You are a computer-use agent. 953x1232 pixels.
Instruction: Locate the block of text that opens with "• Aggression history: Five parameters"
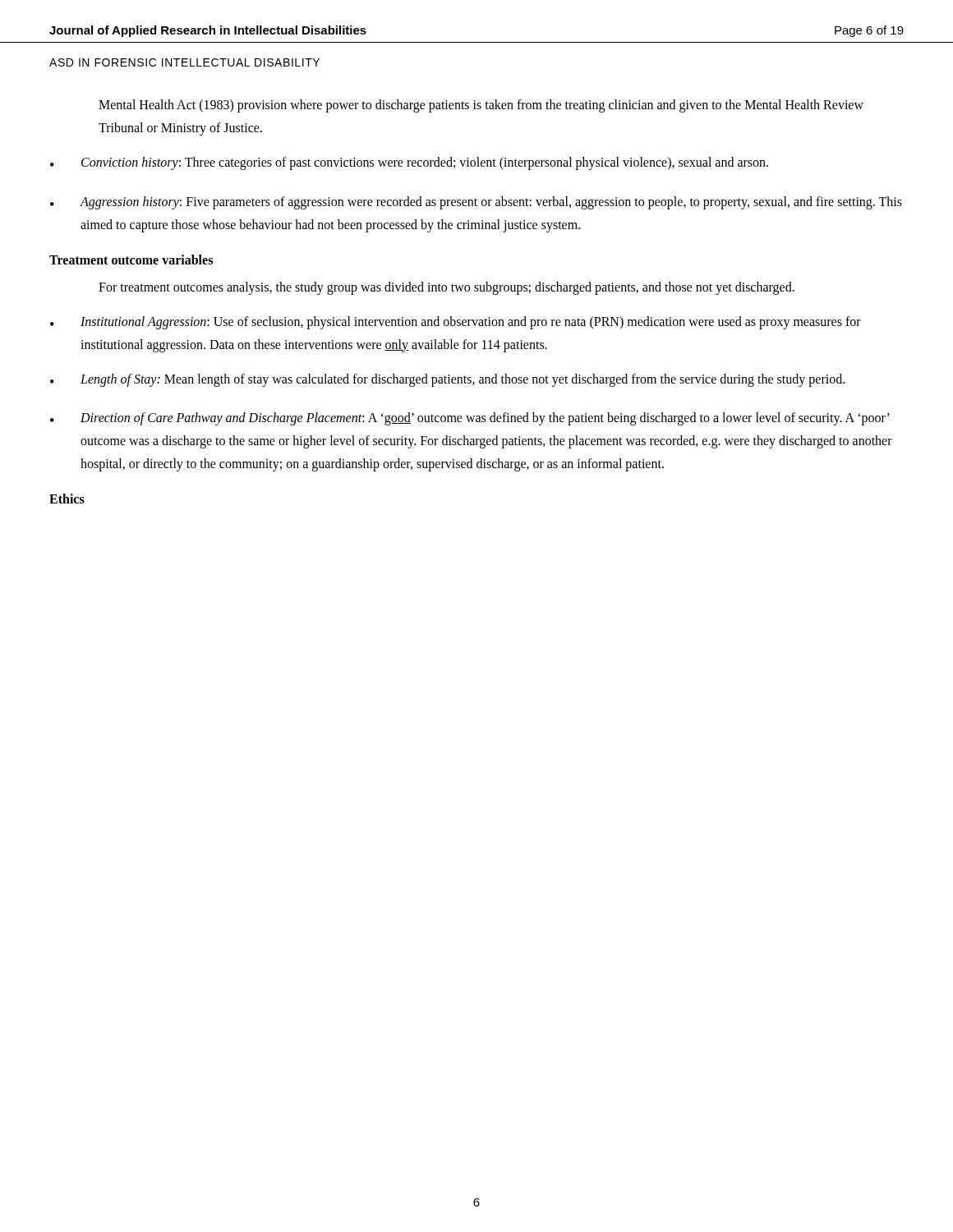[x=476, y=213]
